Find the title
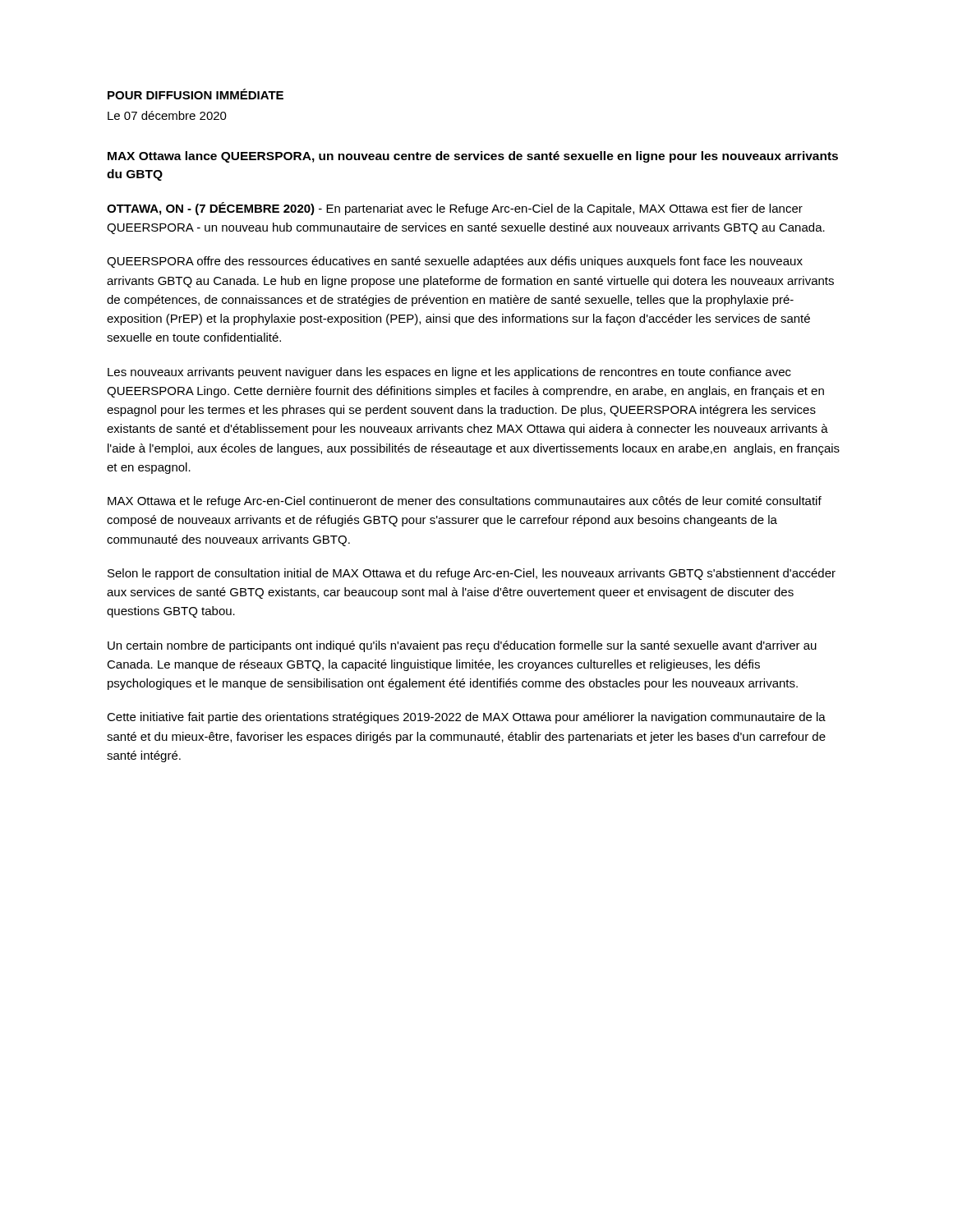The image size is (953, 1232). (x=476, y=165)
